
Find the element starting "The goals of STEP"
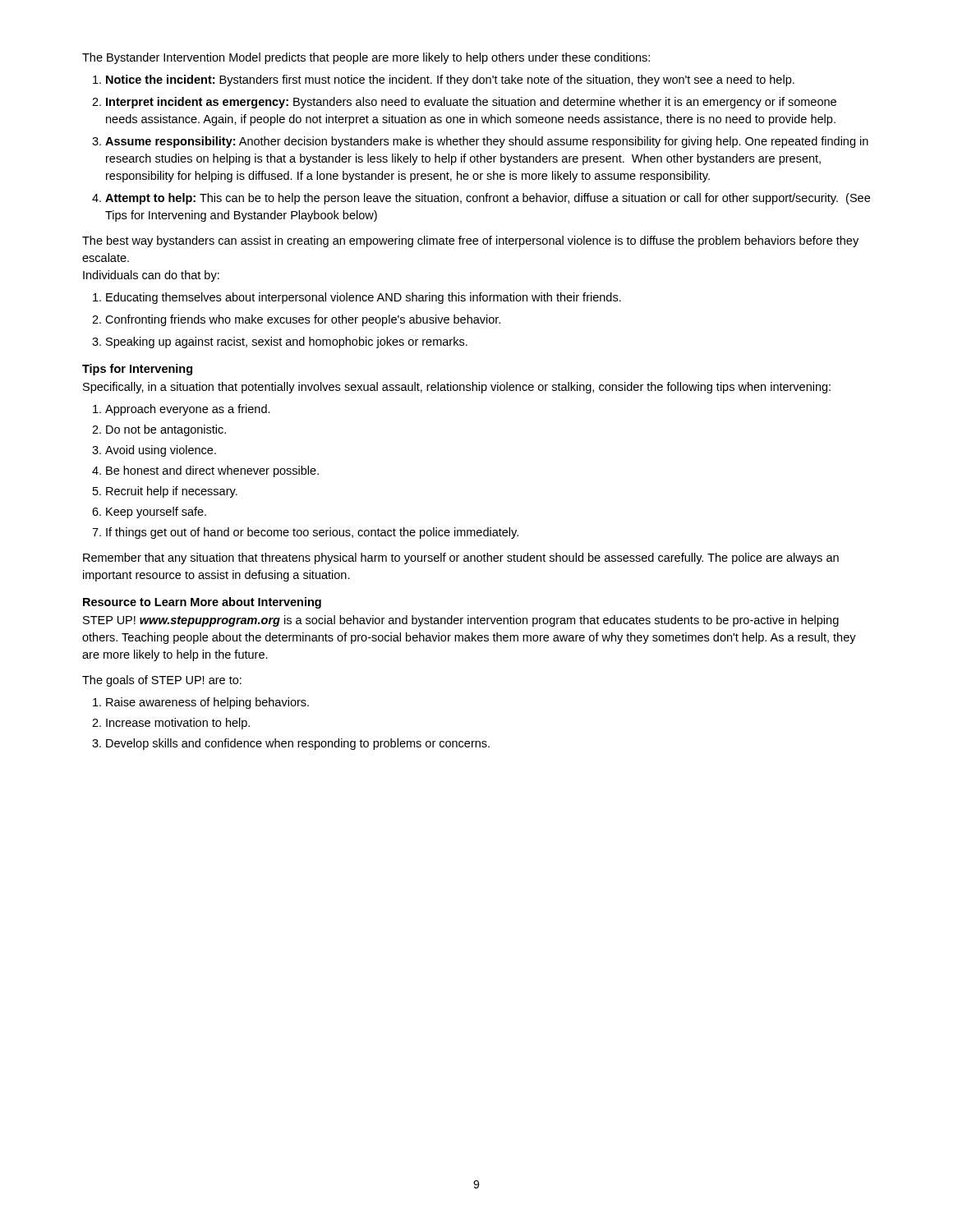tap(162, 680)
